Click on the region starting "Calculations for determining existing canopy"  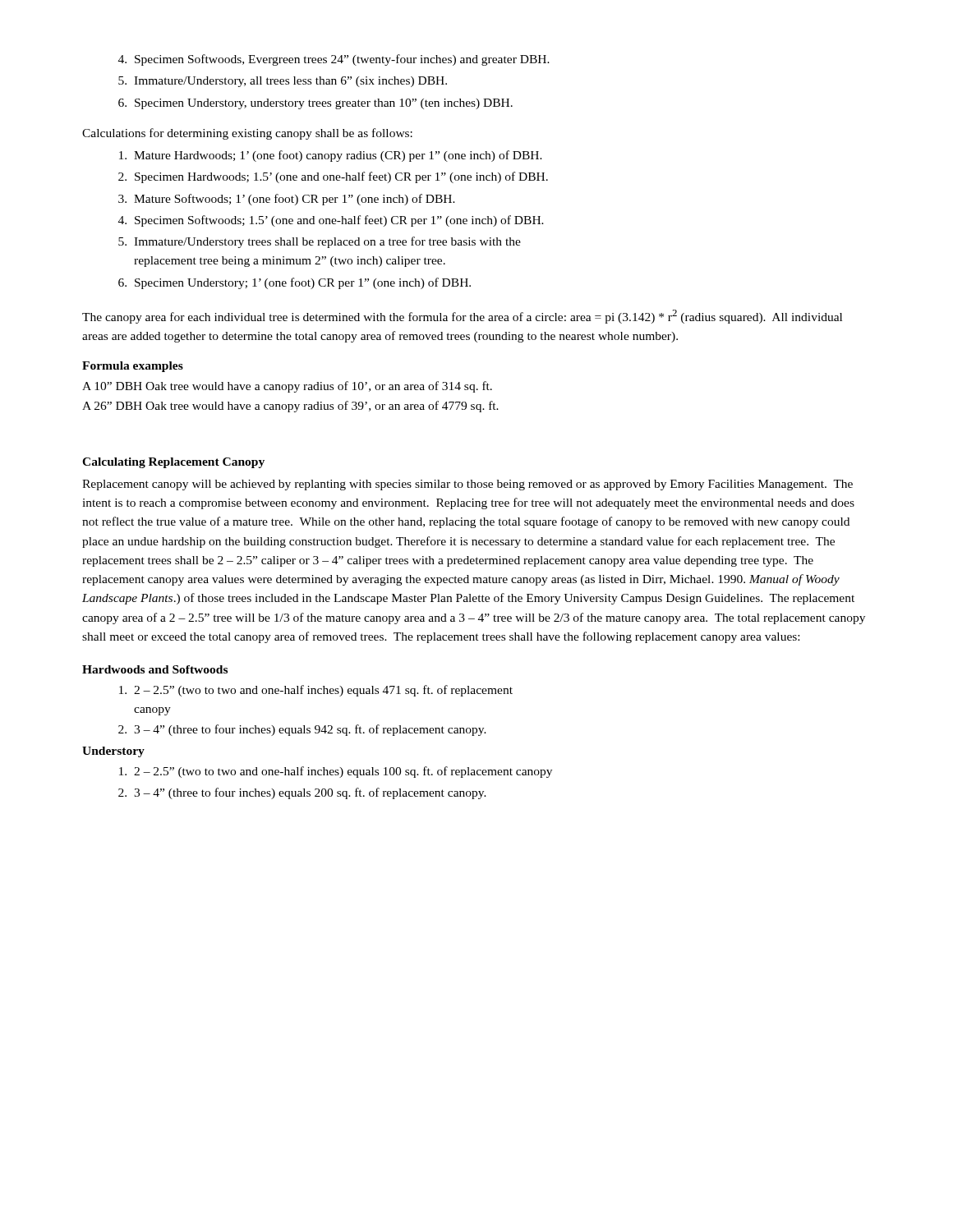248,132
